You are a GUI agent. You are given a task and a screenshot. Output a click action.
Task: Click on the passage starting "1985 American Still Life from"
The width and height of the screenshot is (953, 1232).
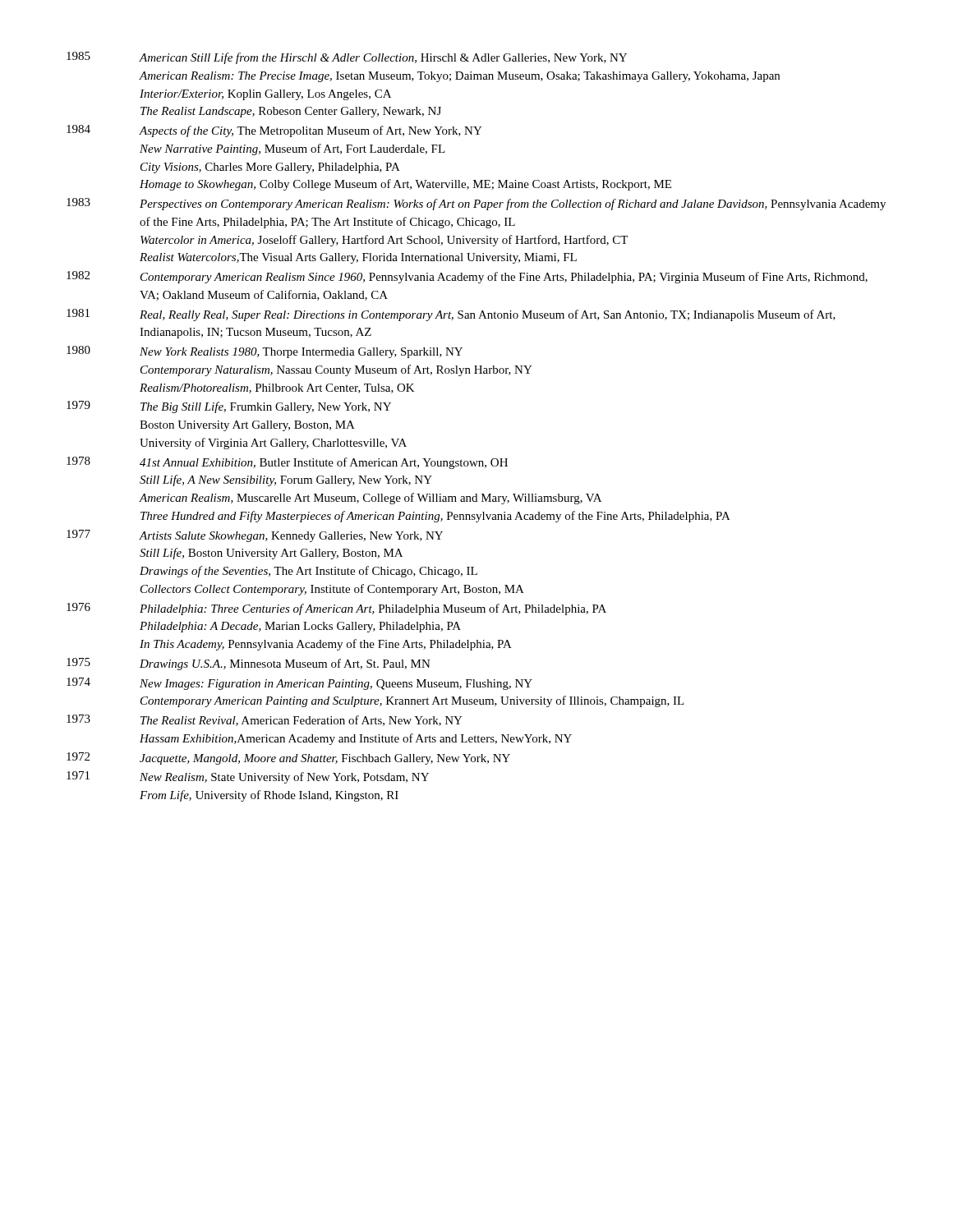point(476,85)
